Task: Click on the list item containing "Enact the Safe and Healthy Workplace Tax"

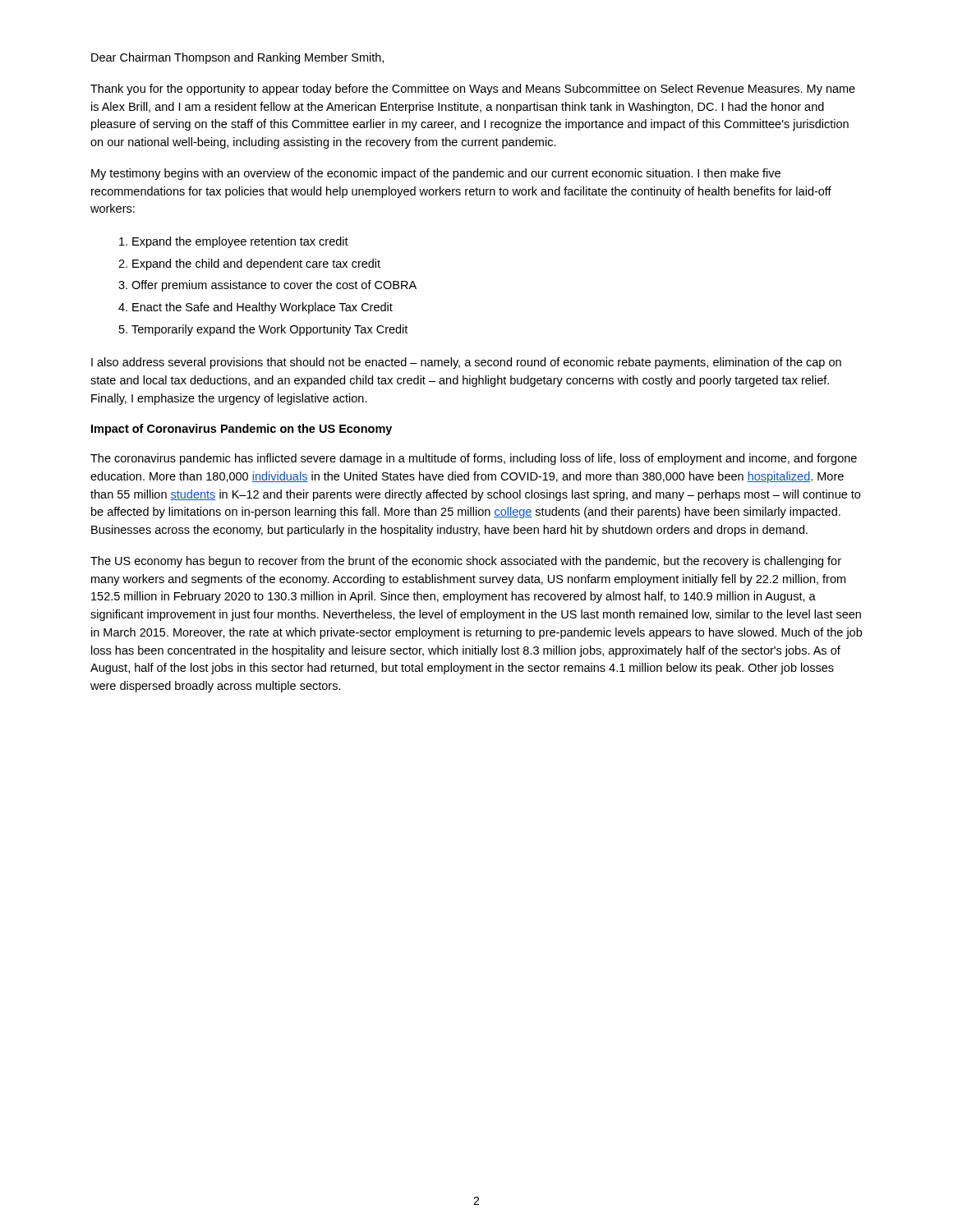Action: pos(262,308)
